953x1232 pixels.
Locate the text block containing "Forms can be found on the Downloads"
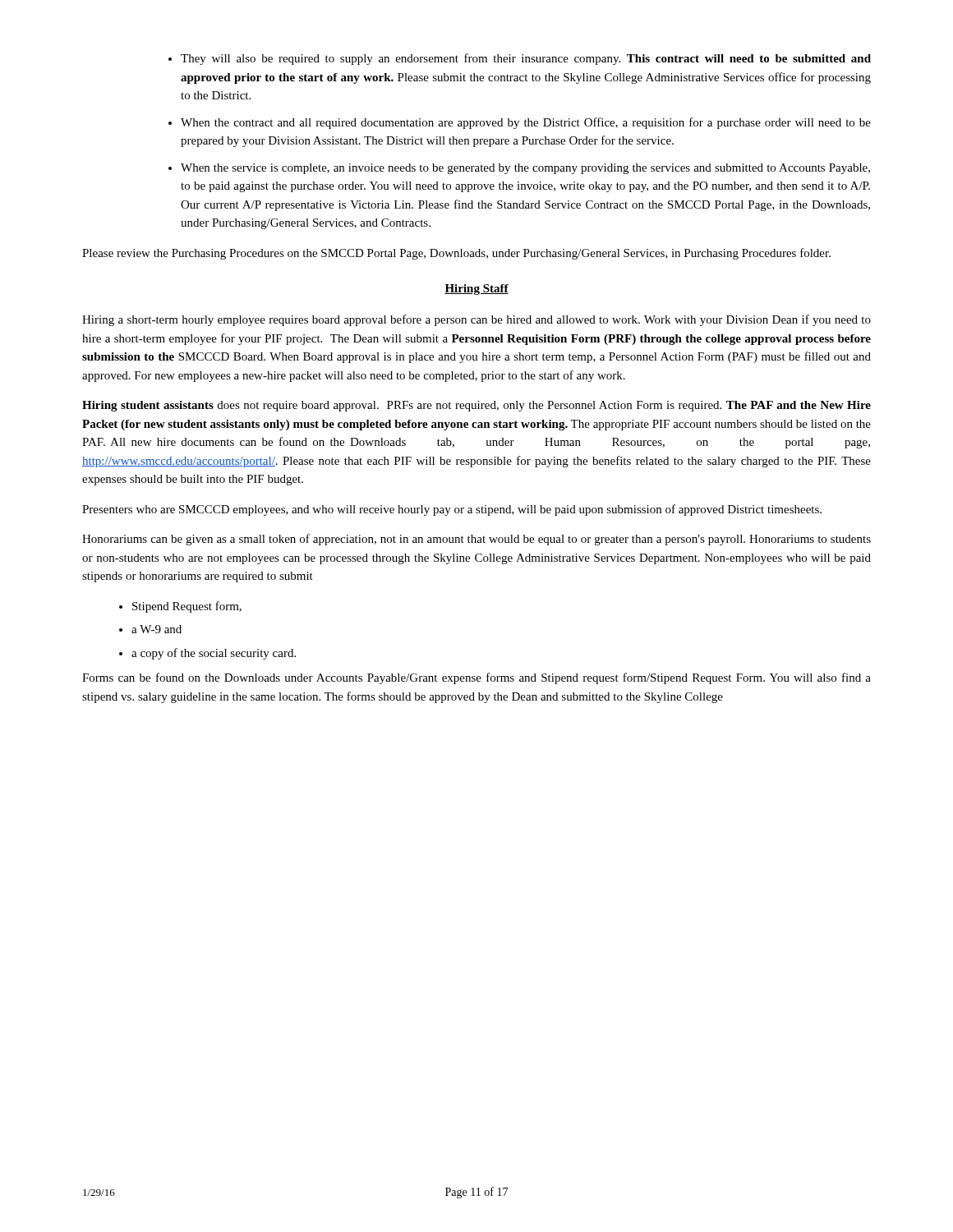pyautogui.click(x=476, y=687)
